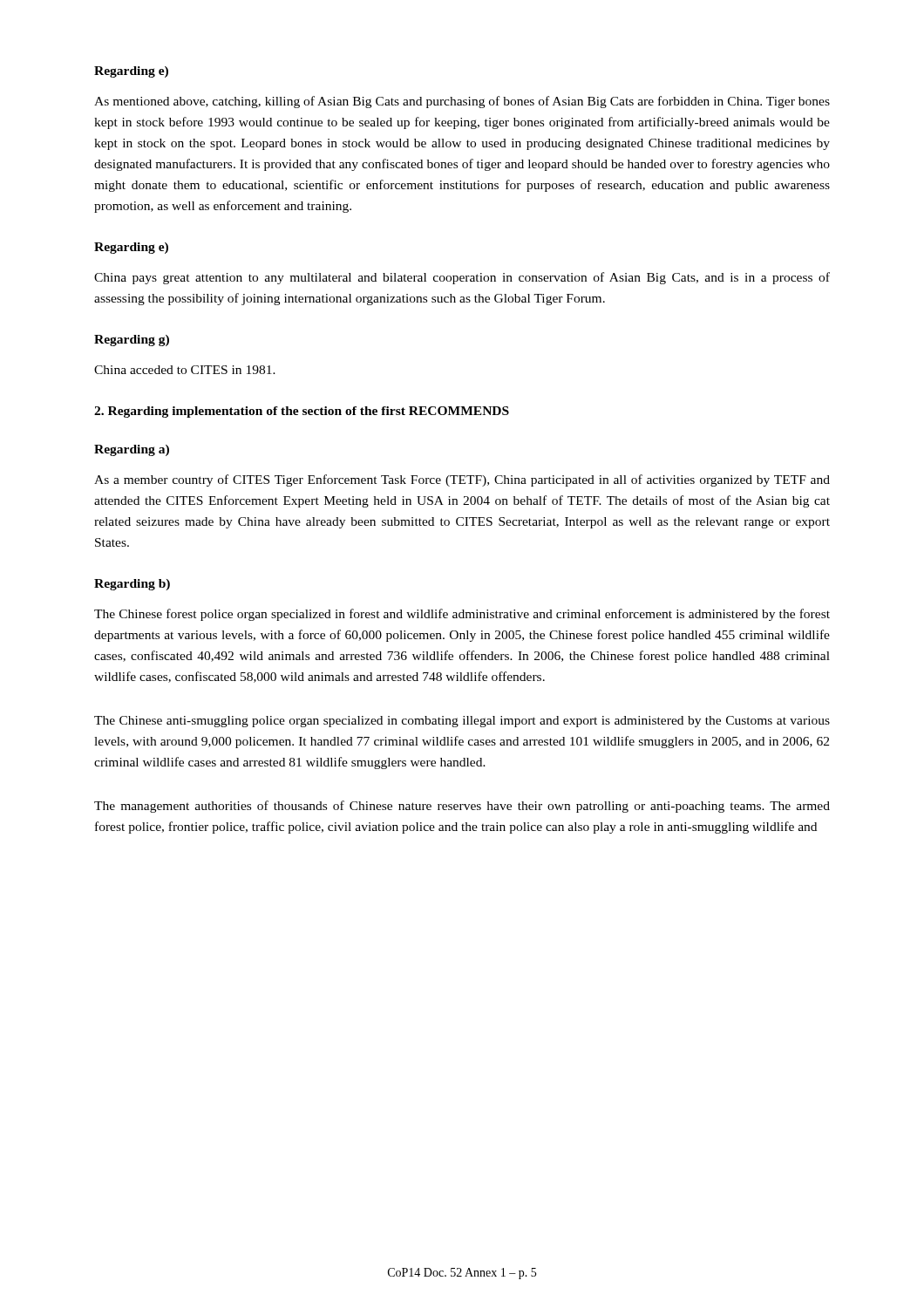Where is the passage that starts "The Chinese forest police organ specialized in"?

coord(462,645)
